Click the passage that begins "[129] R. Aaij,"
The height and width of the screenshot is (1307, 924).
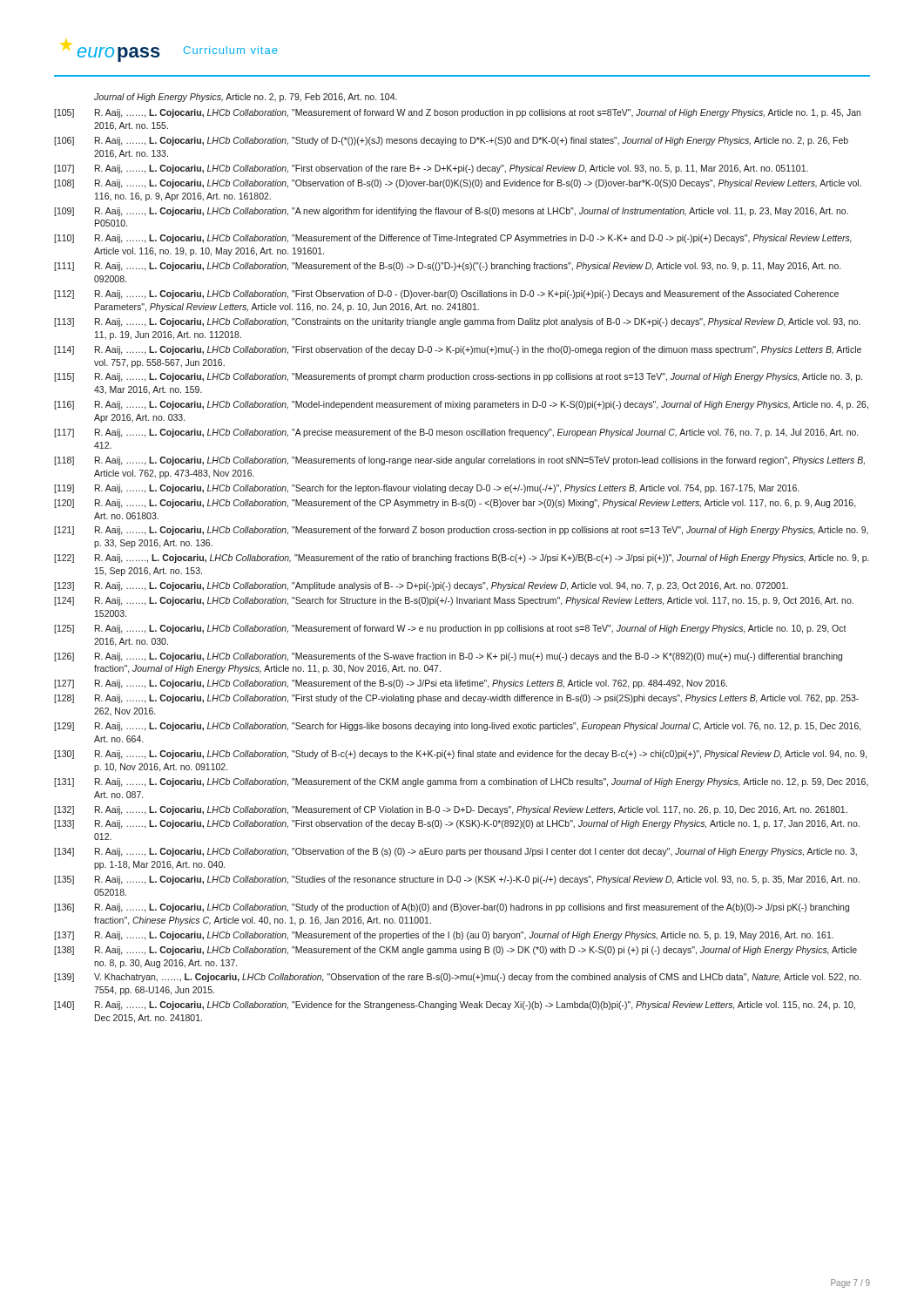462,733
